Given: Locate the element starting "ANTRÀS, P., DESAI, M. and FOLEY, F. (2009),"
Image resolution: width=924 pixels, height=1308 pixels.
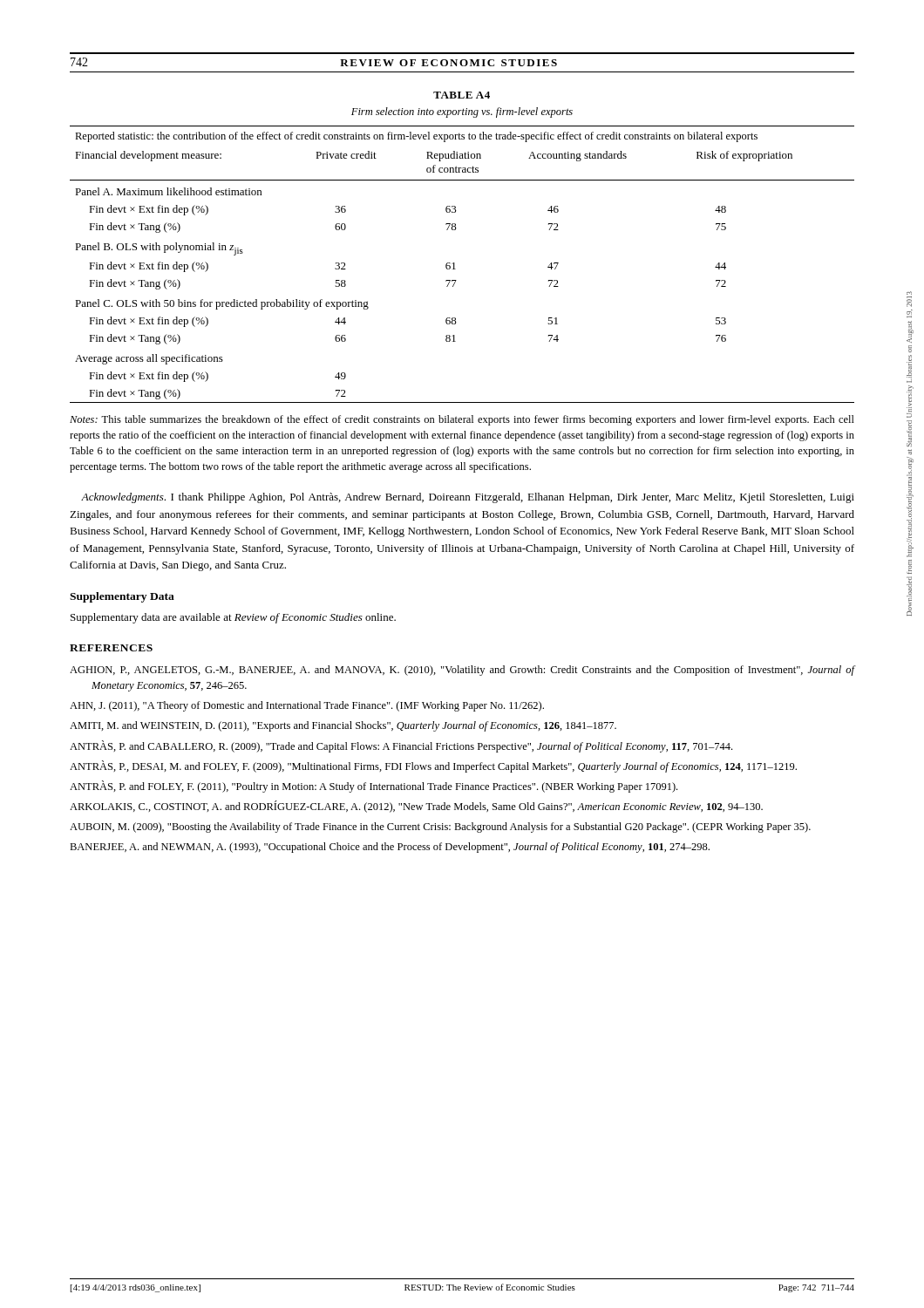Looking at the screenshot, I should pos(434,766).
